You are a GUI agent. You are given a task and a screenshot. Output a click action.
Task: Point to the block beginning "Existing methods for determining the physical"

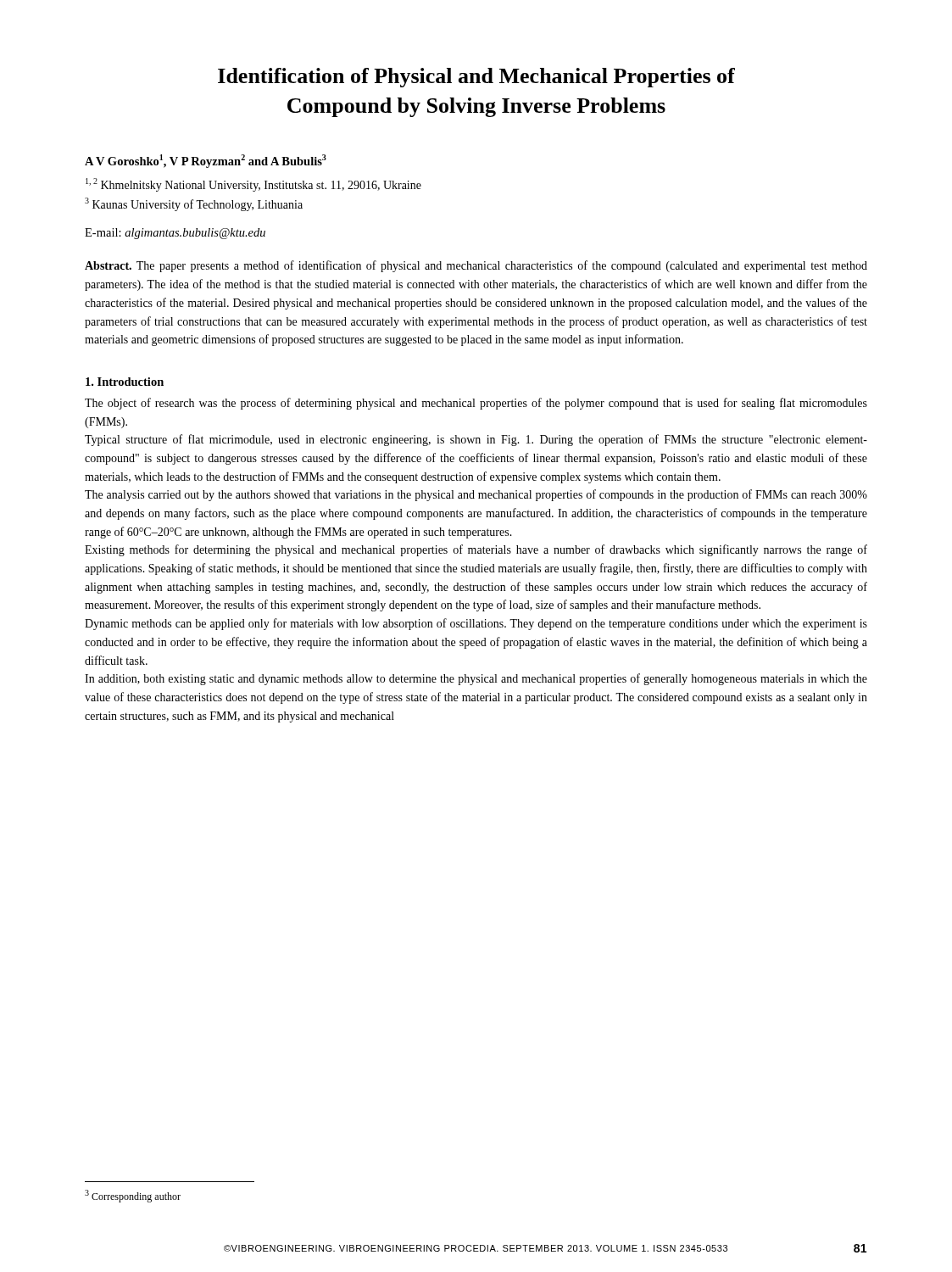(476, 578)
